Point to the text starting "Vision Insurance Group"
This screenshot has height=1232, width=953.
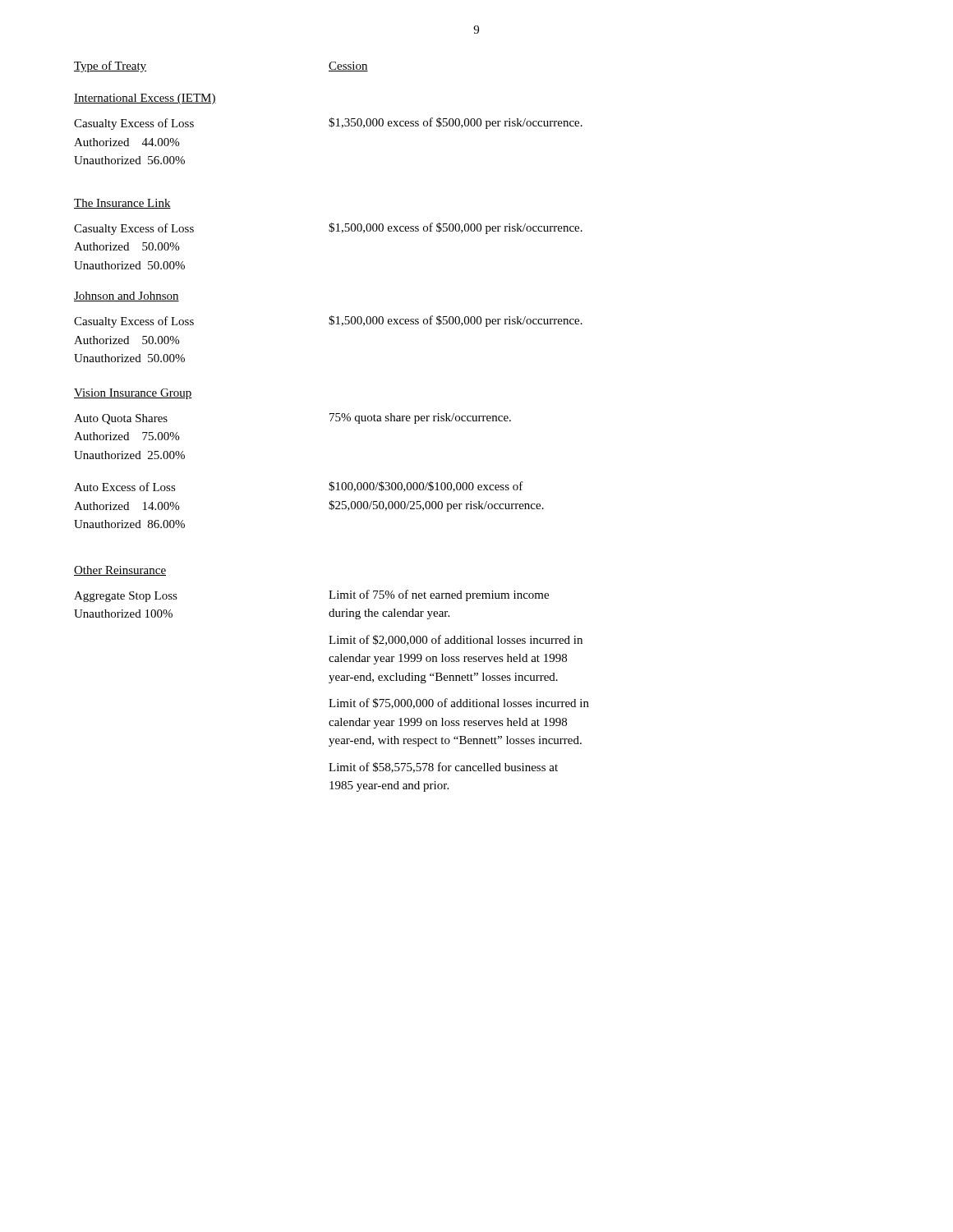point(133,392)
